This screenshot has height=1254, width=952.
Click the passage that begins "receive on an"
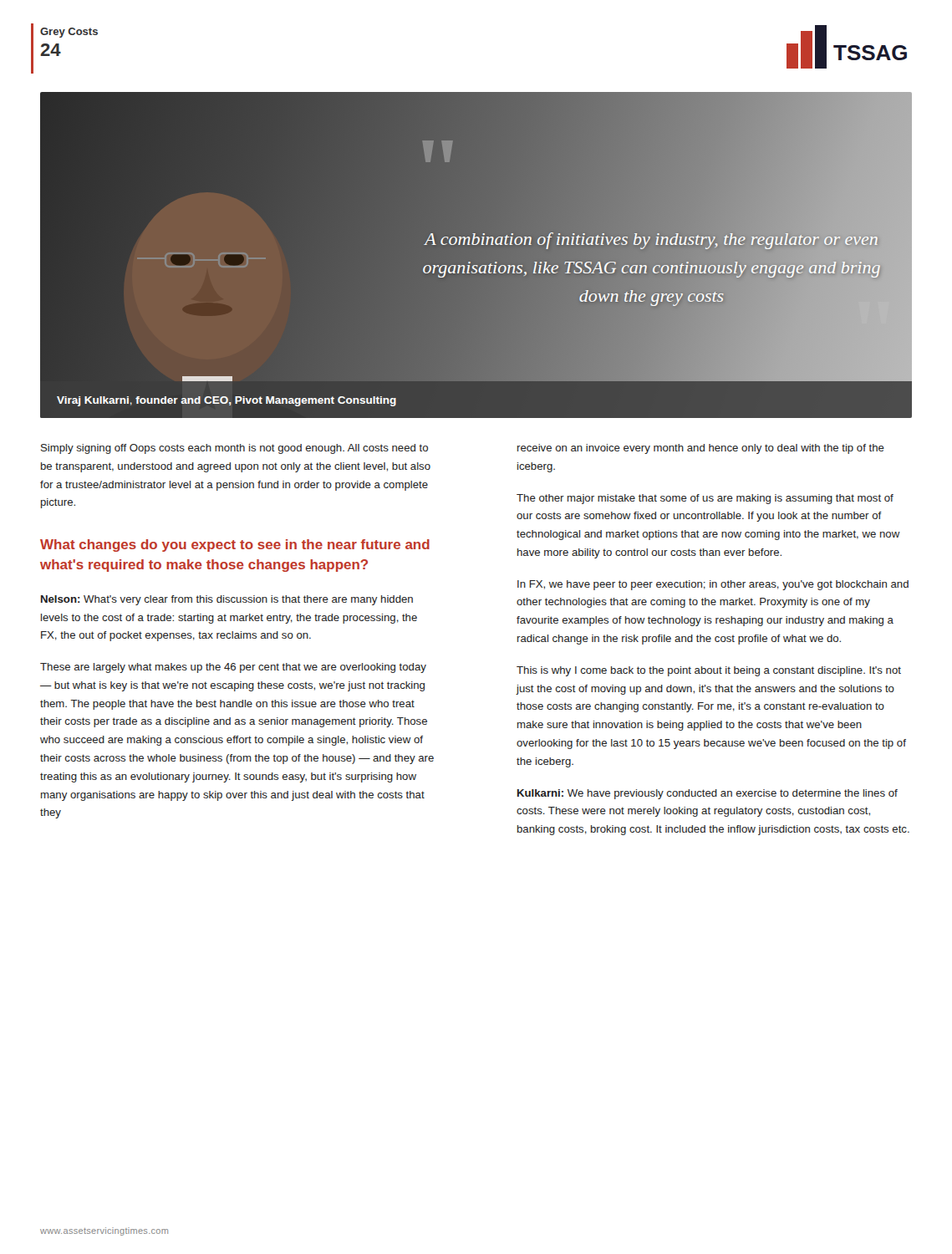(x=700, y=457)
